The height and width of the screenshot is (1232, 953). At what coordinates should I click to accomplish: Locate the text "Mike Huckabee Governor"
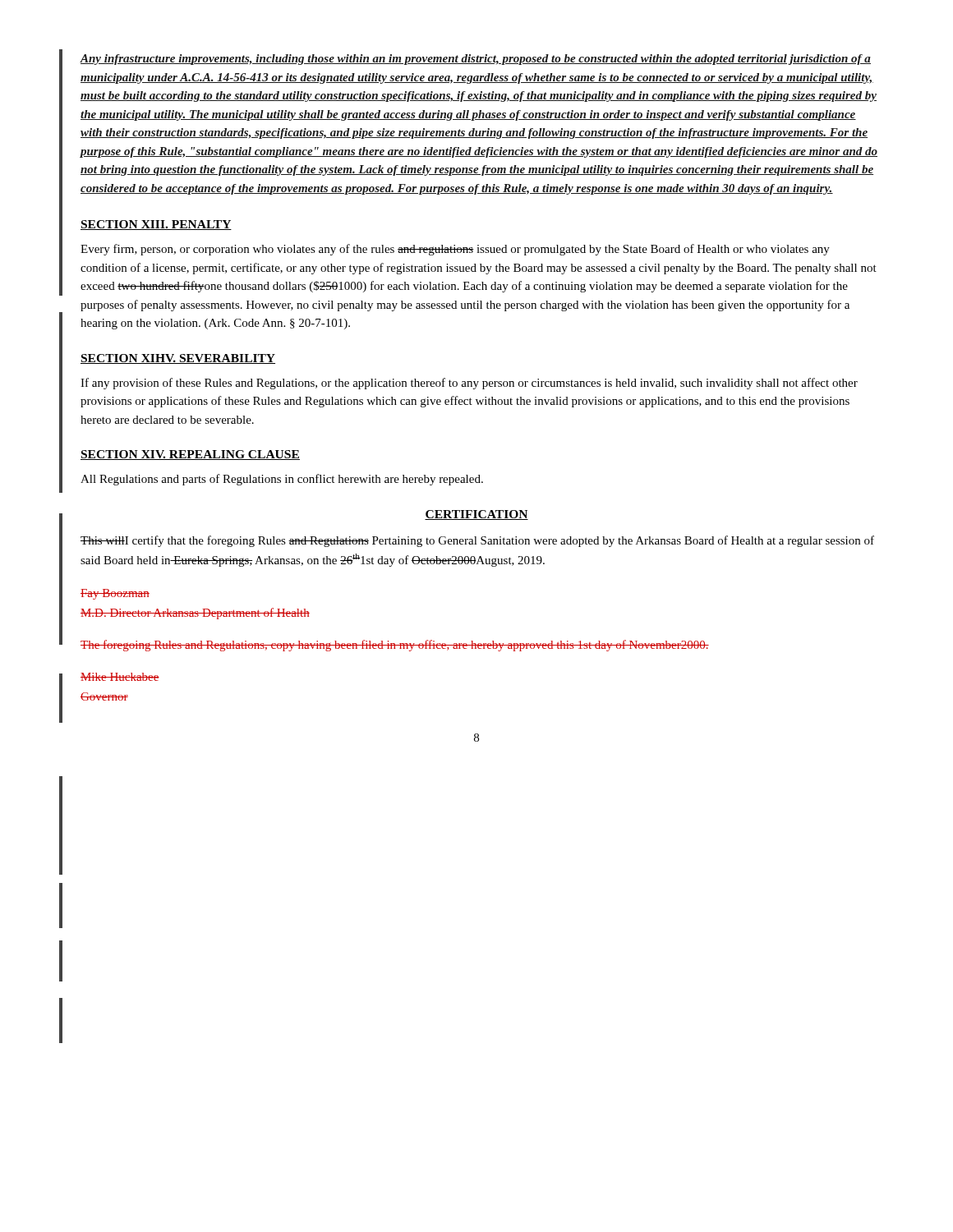point(120,677)
